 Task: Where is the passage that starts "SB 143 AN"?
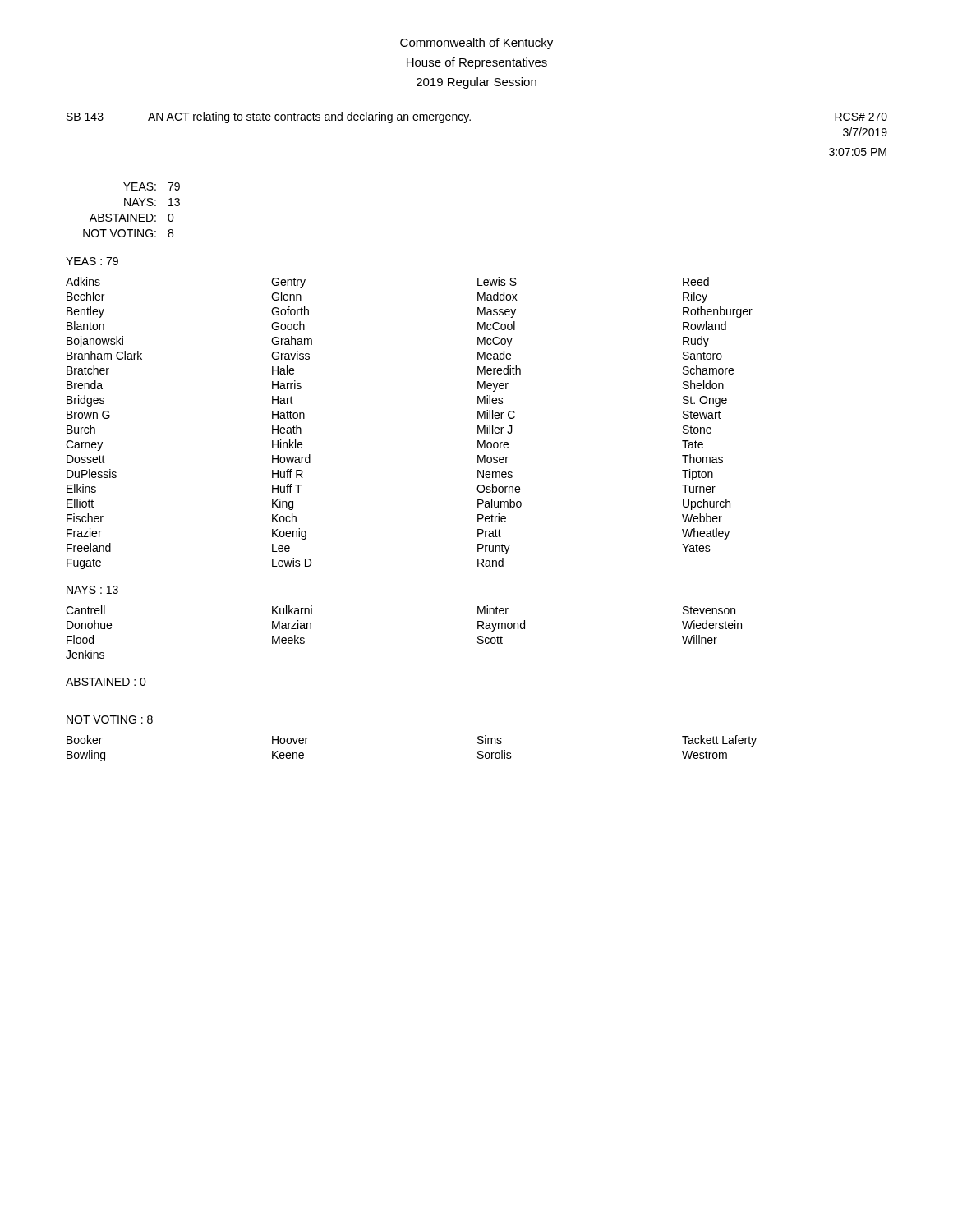(x=92, y=117)
